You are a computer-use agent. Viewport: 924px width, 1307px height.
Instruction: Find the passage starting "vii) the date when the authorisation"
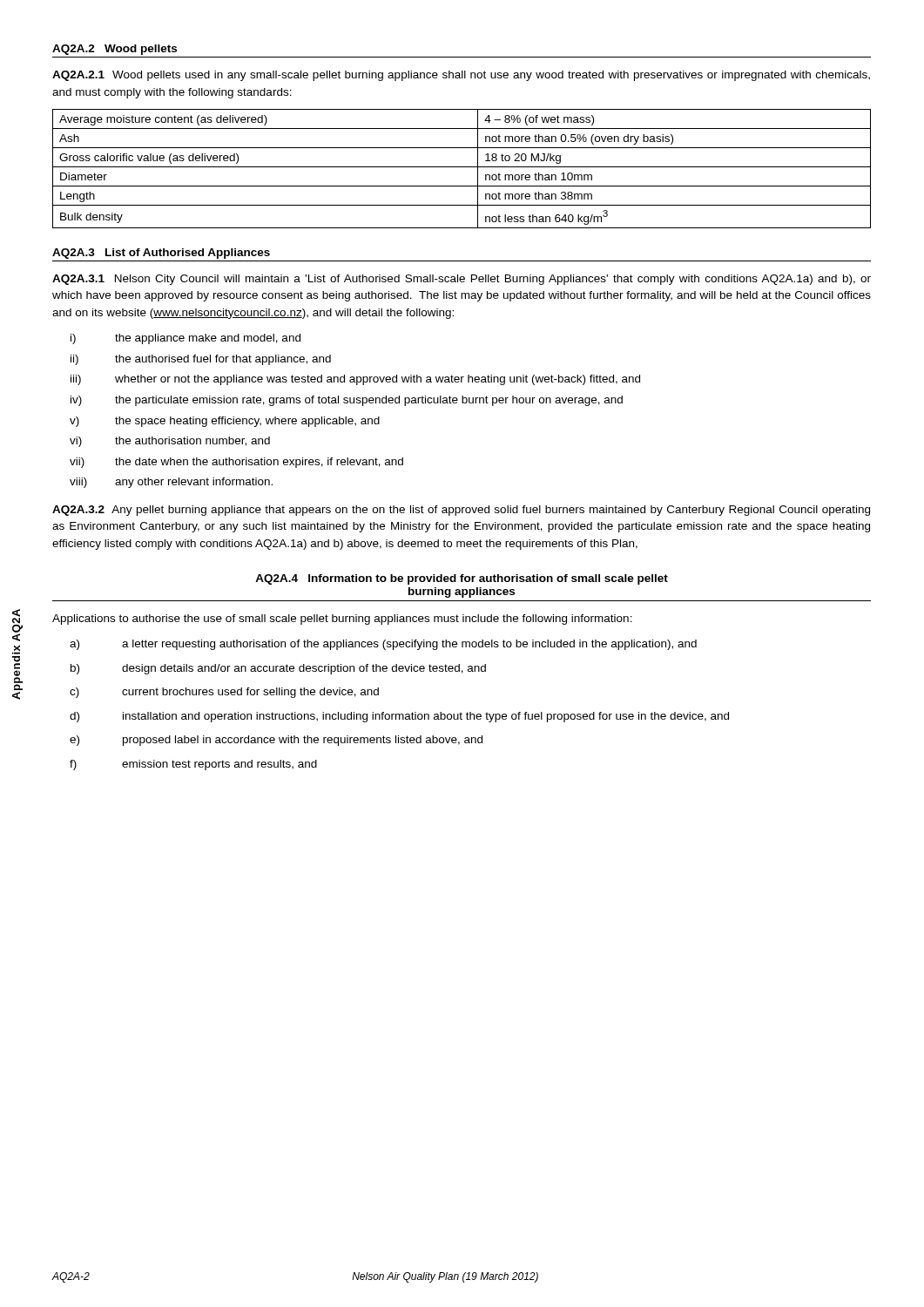(236, 463)
